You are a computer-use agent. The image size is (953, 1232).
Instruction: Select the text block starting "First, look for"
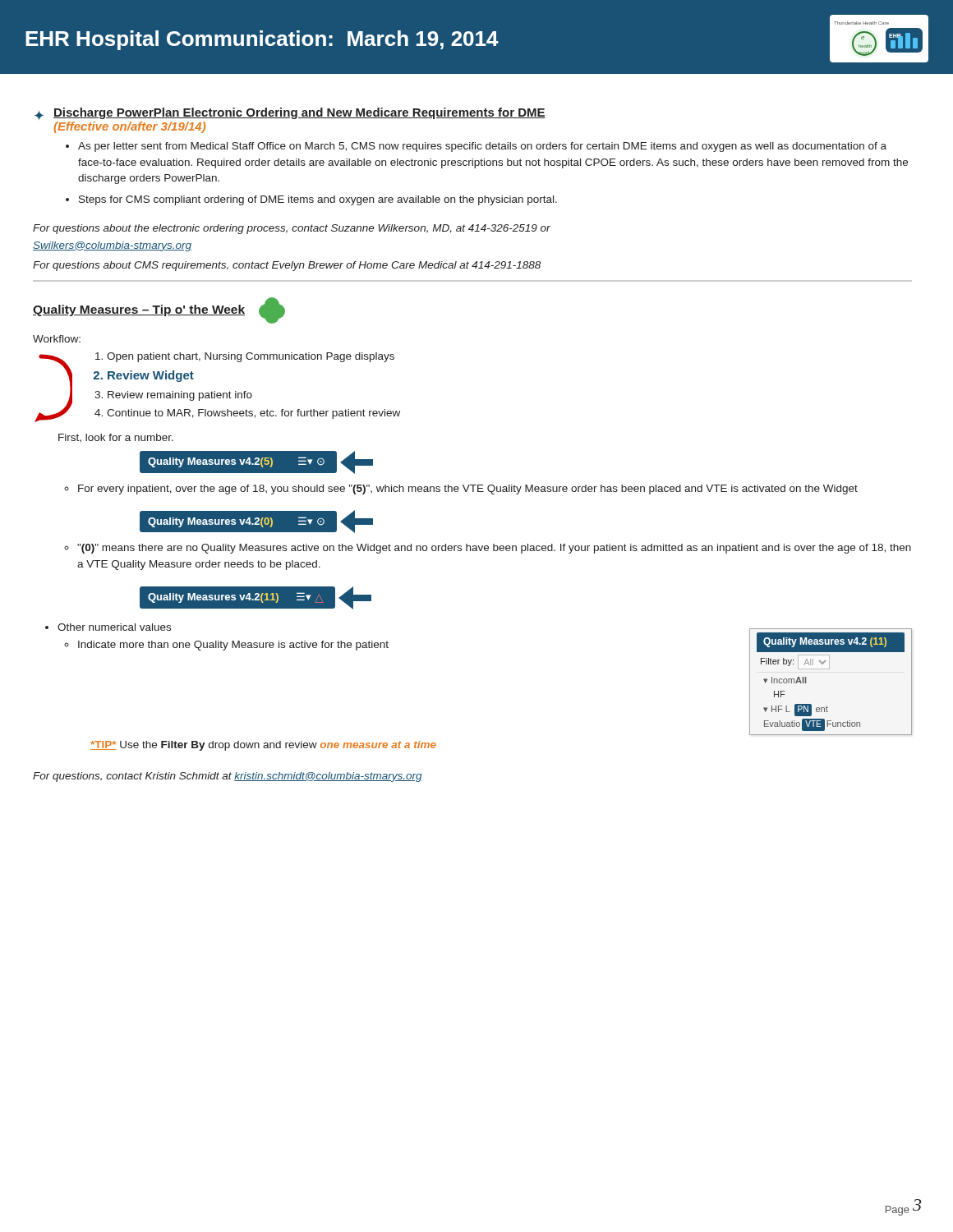point(116,438)
